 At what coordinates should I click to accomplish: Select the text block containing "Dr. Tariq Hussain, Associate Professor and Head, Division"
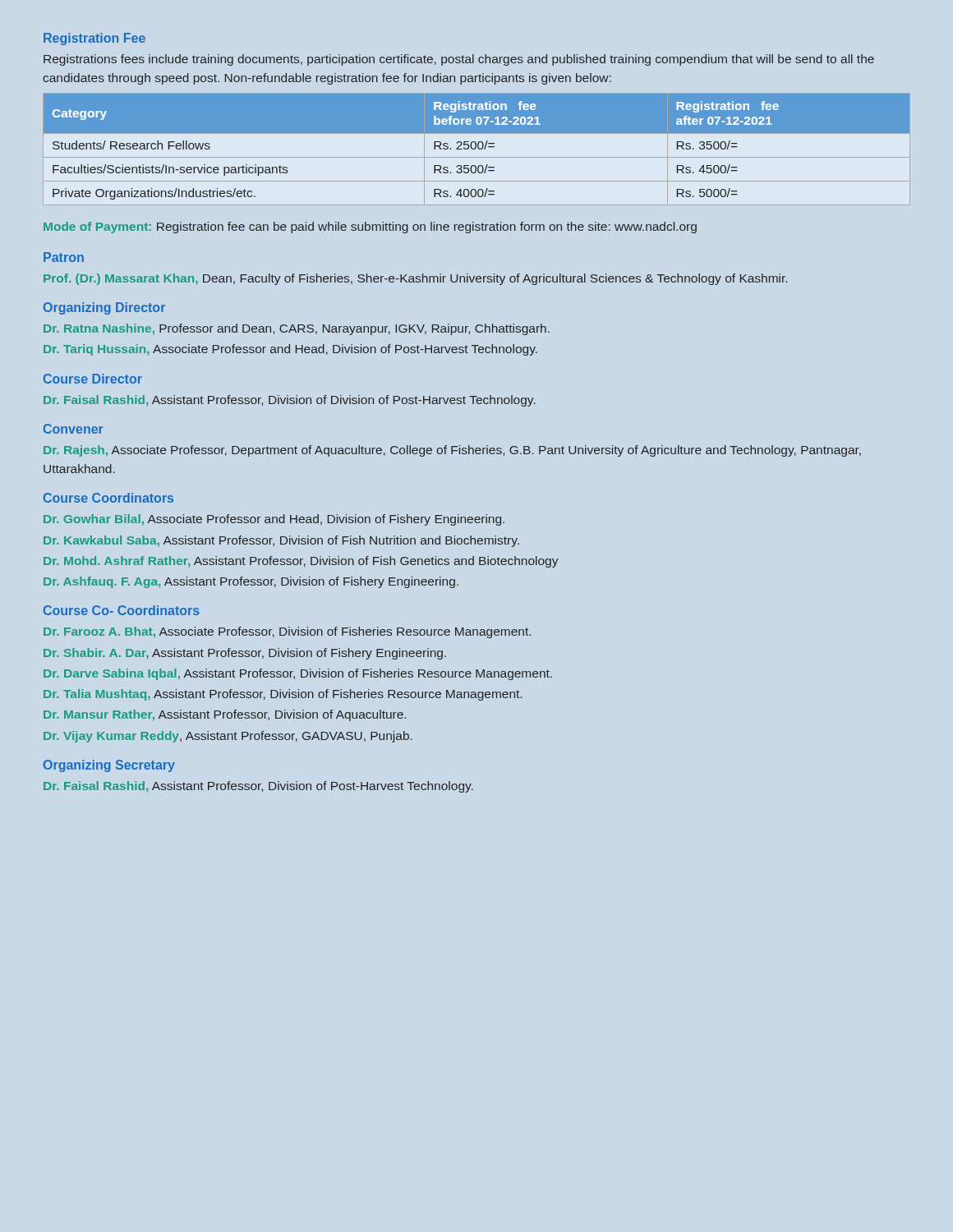[x=290, y=349]
